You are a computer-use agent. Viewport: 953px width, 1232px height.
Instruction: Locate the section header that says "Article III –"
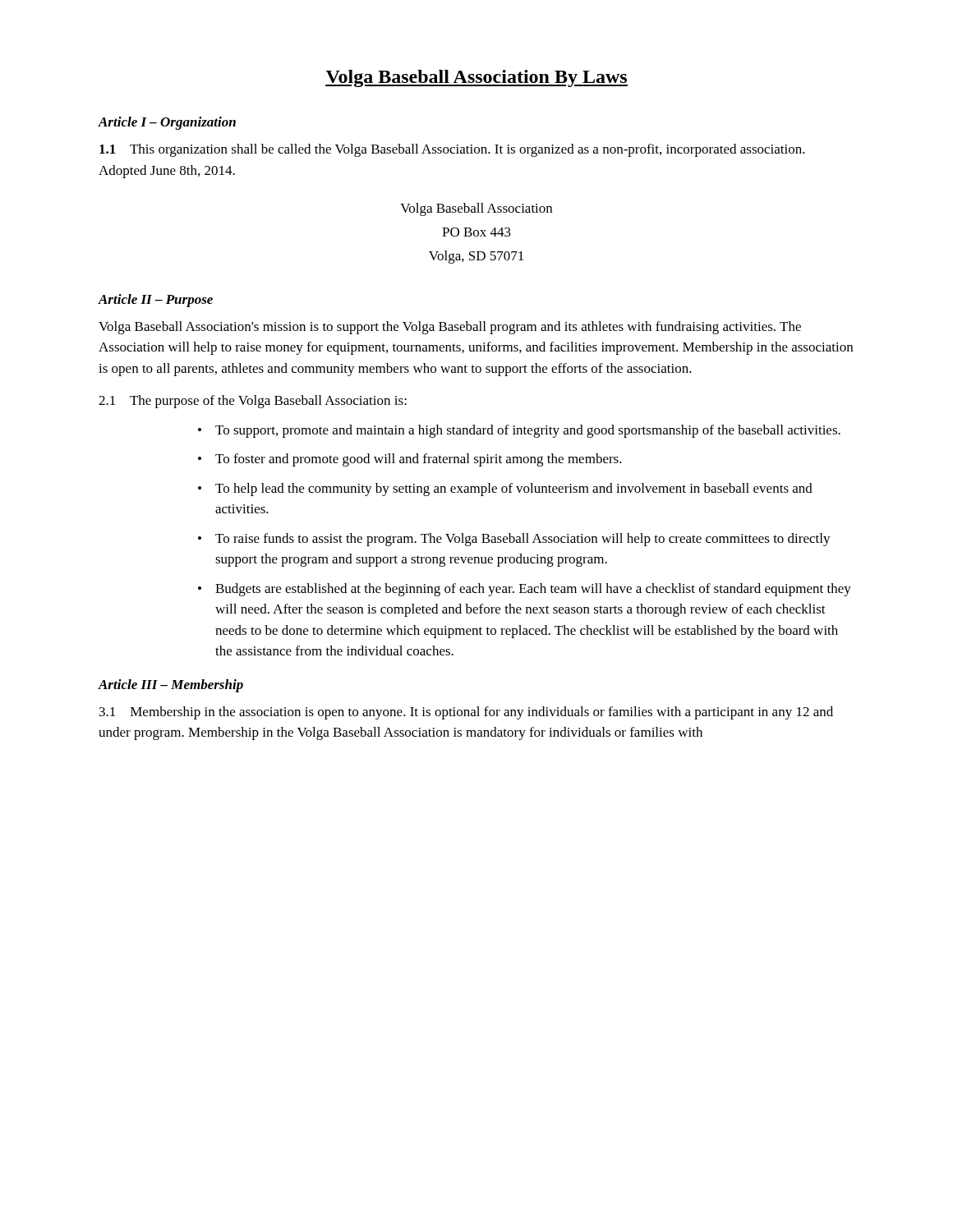171,684
